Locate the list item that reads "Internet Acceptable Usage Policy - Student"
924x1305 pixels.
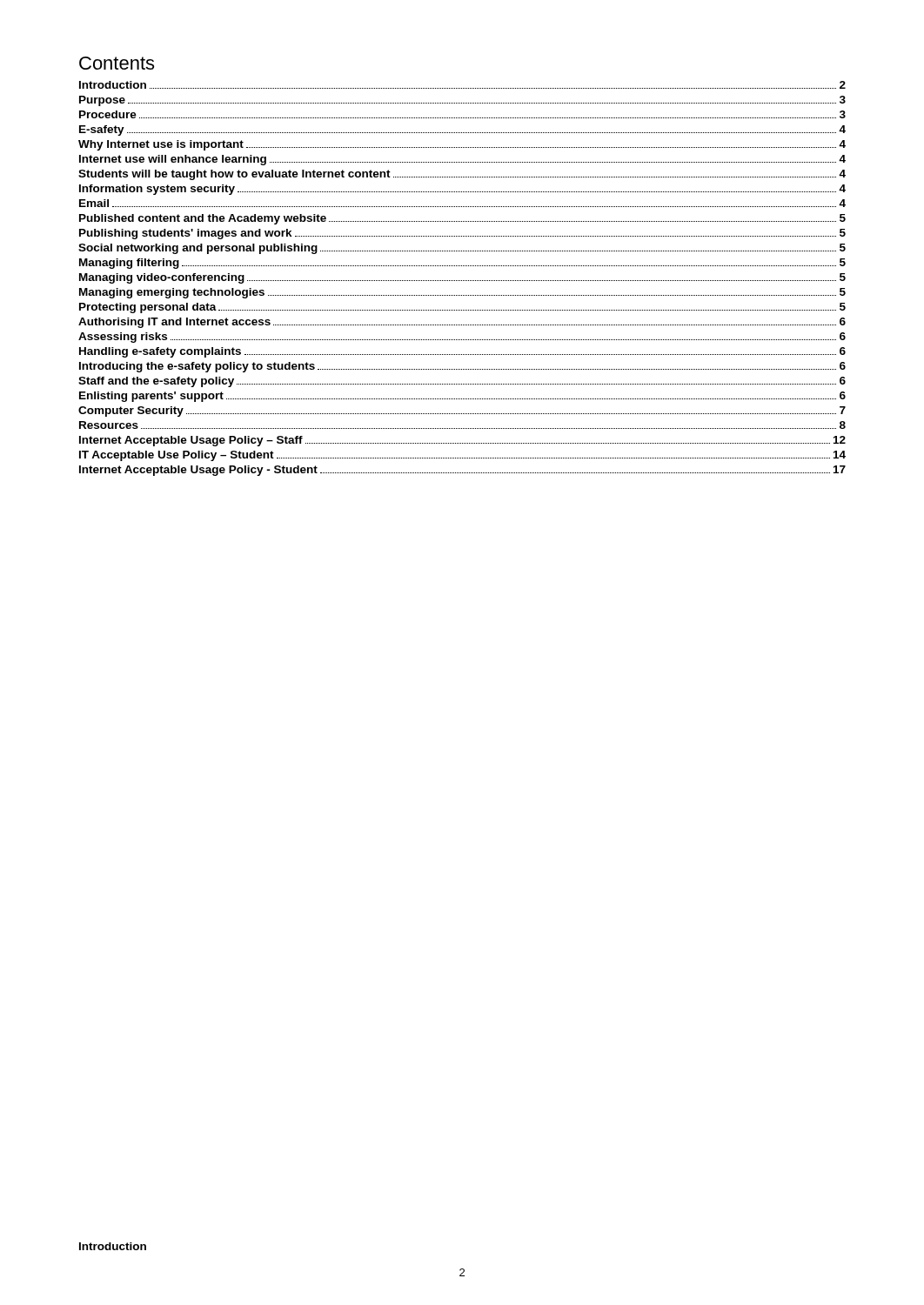(462, 469)
